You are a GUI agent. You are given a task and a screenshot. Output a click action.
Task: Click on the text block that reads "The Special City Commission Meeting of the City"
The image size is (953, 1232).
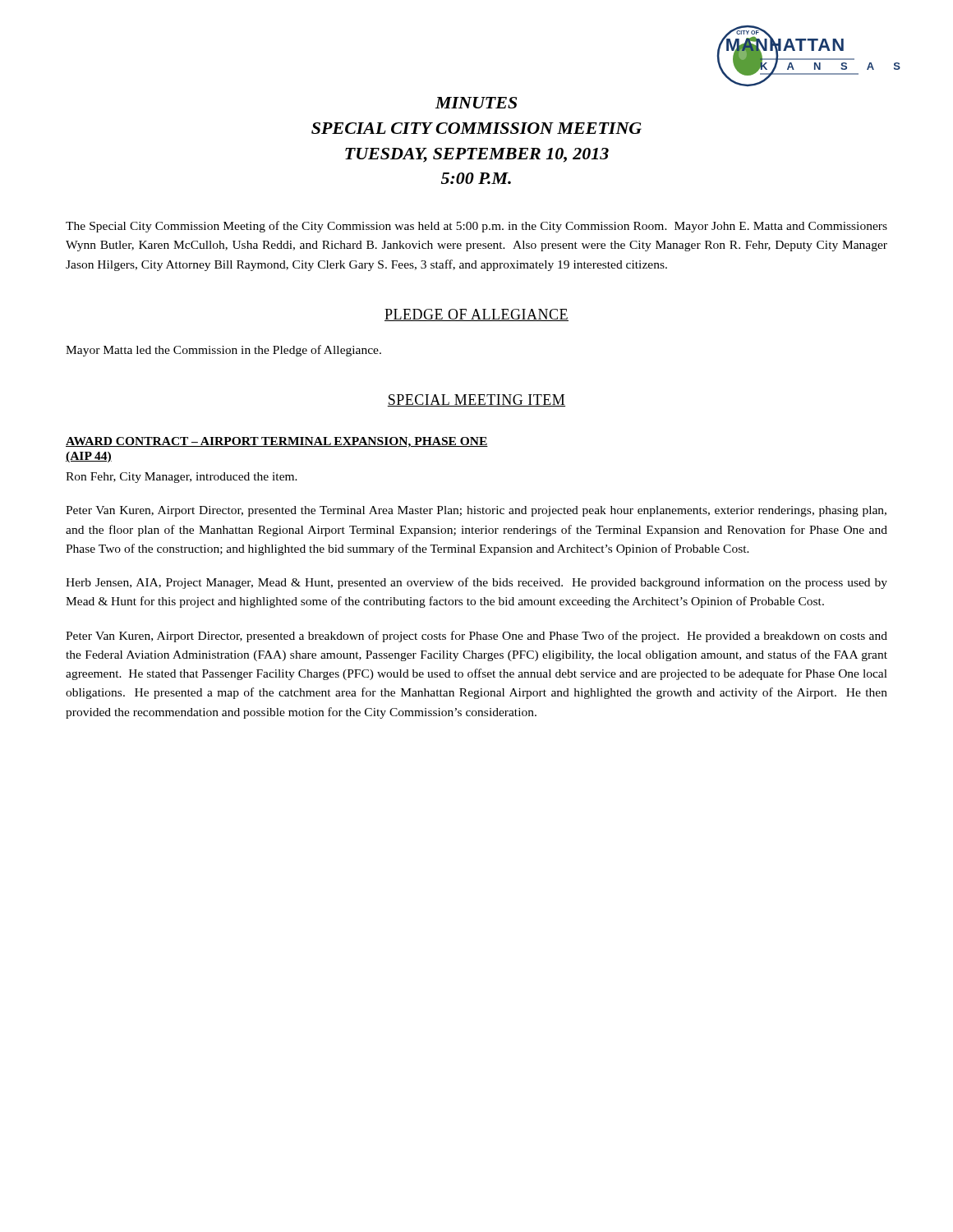click(x=476, y=245)
